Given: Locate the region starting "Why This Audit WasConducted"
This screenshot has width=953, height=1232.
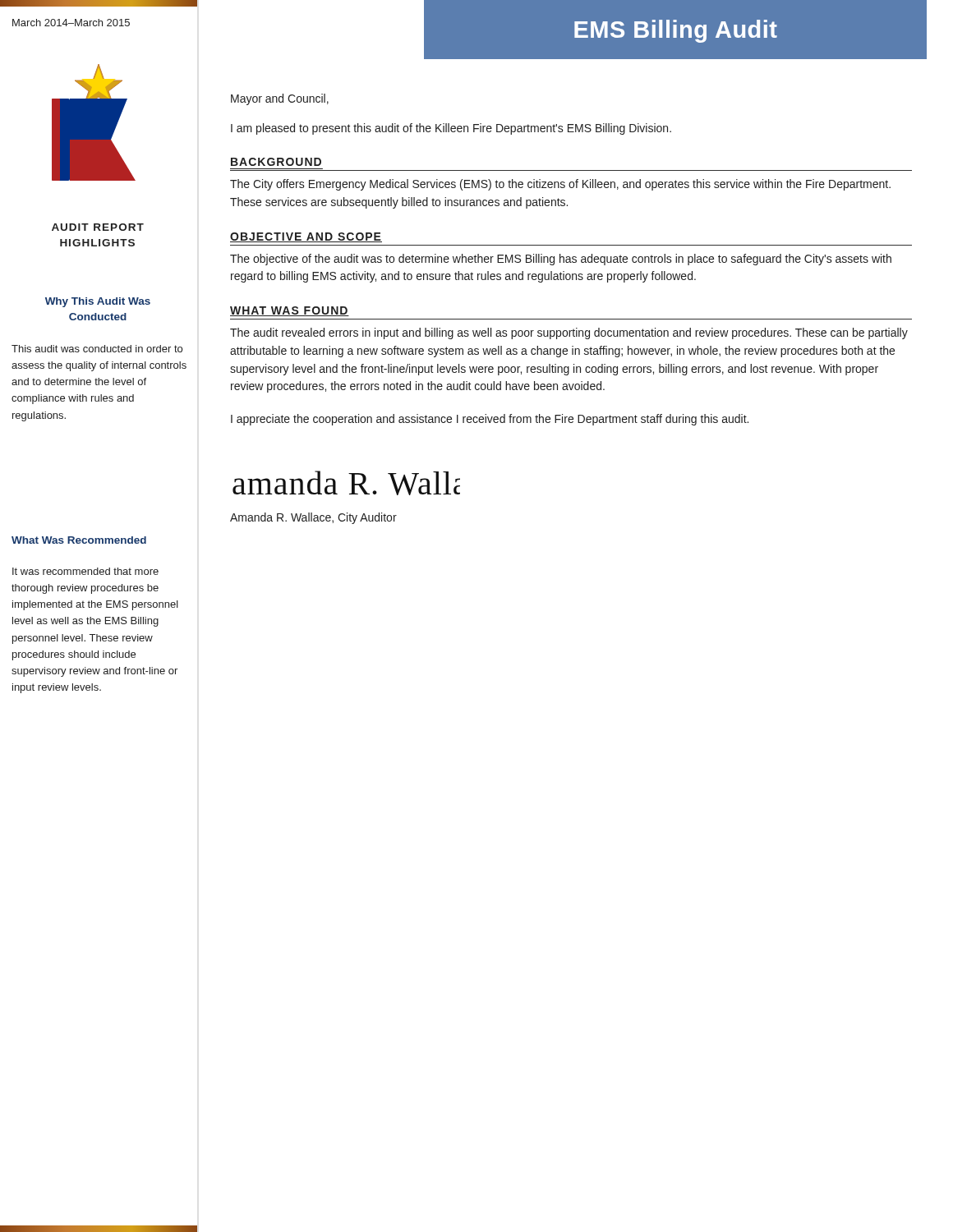Looking at the screenshot, I should tap(98, 309).
